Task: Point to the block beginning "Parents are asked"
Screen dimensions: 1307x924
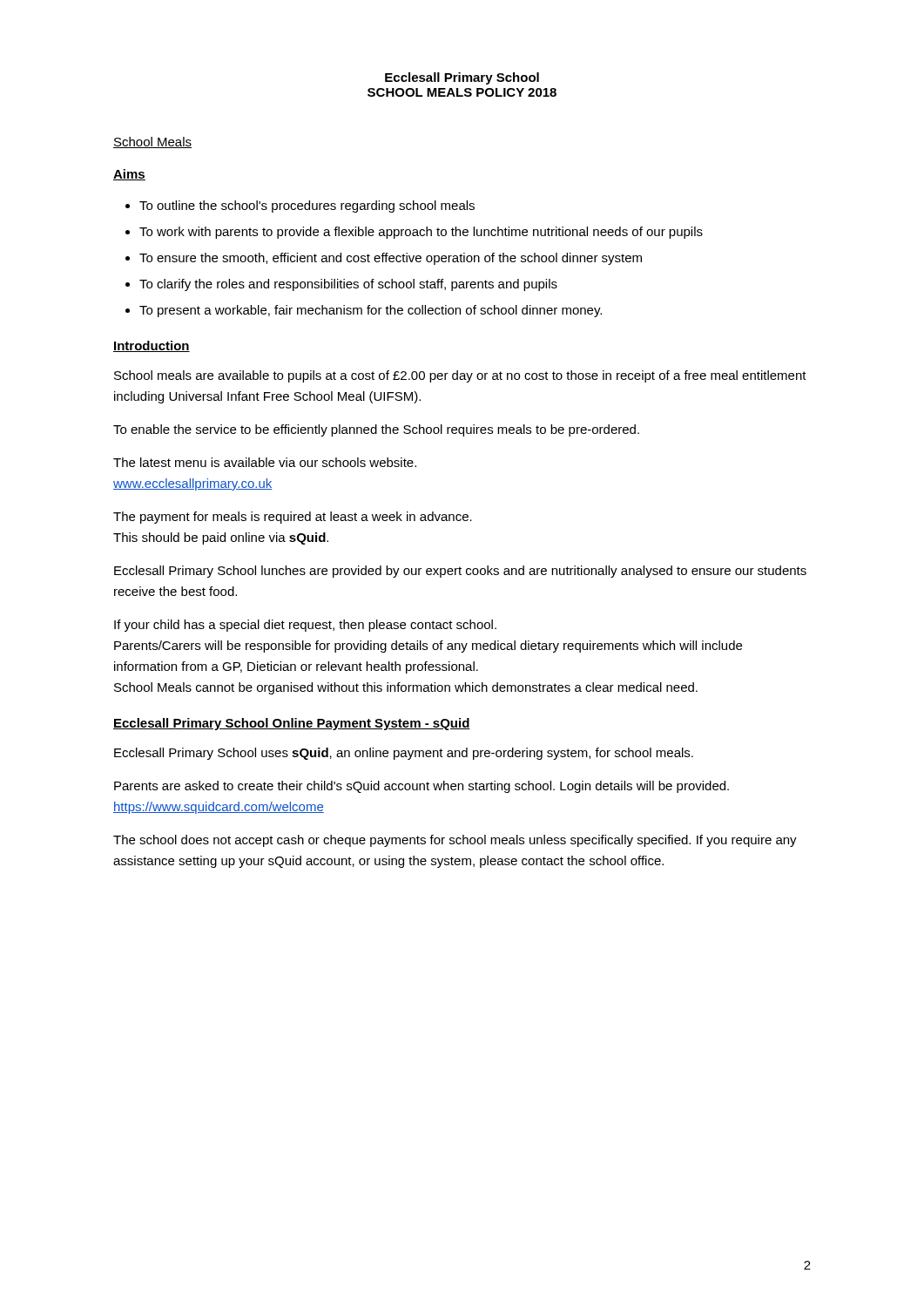Action: (422, 796)
